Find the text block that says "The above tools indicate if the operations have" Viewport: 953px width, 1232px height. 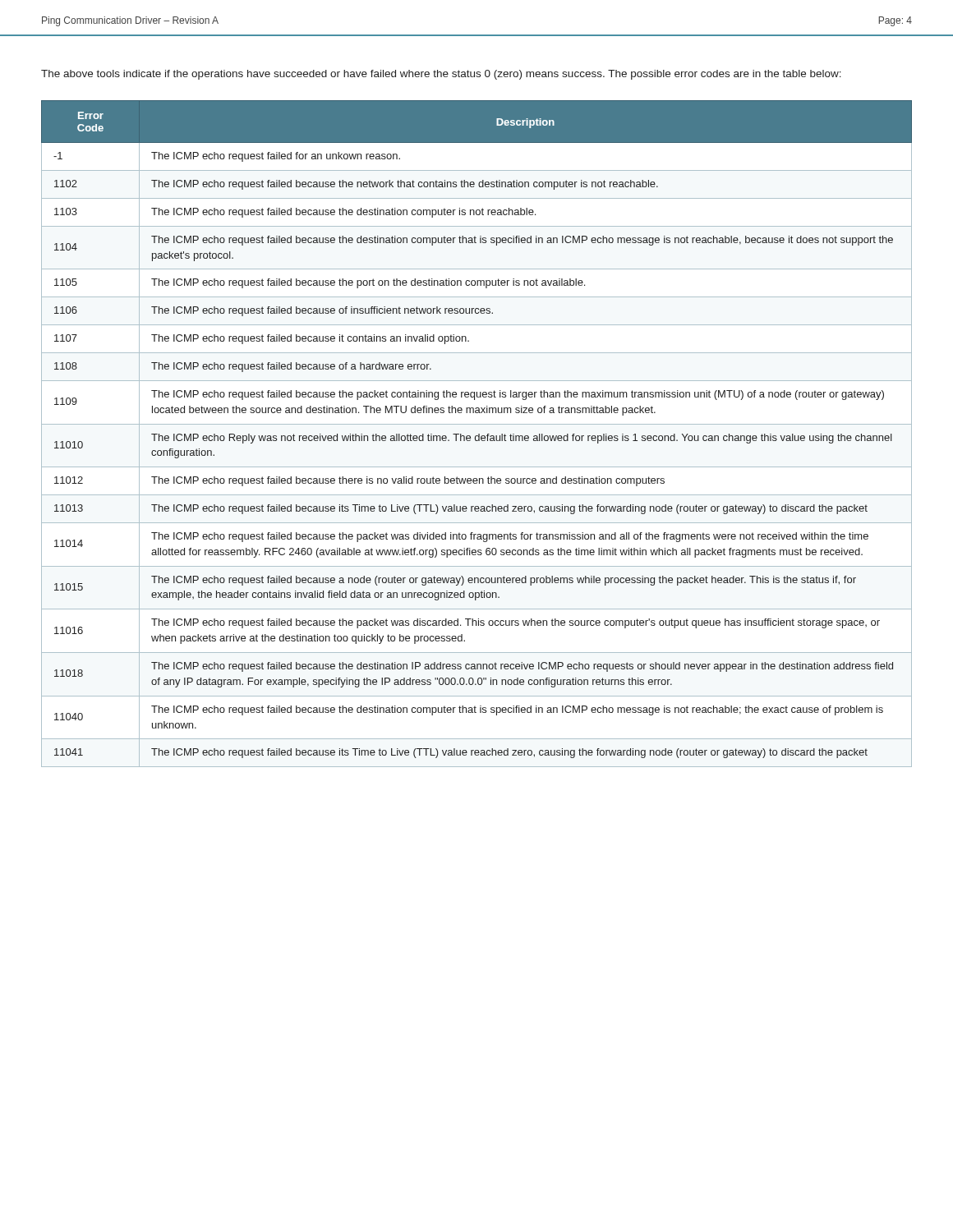[x=441, y=74]
